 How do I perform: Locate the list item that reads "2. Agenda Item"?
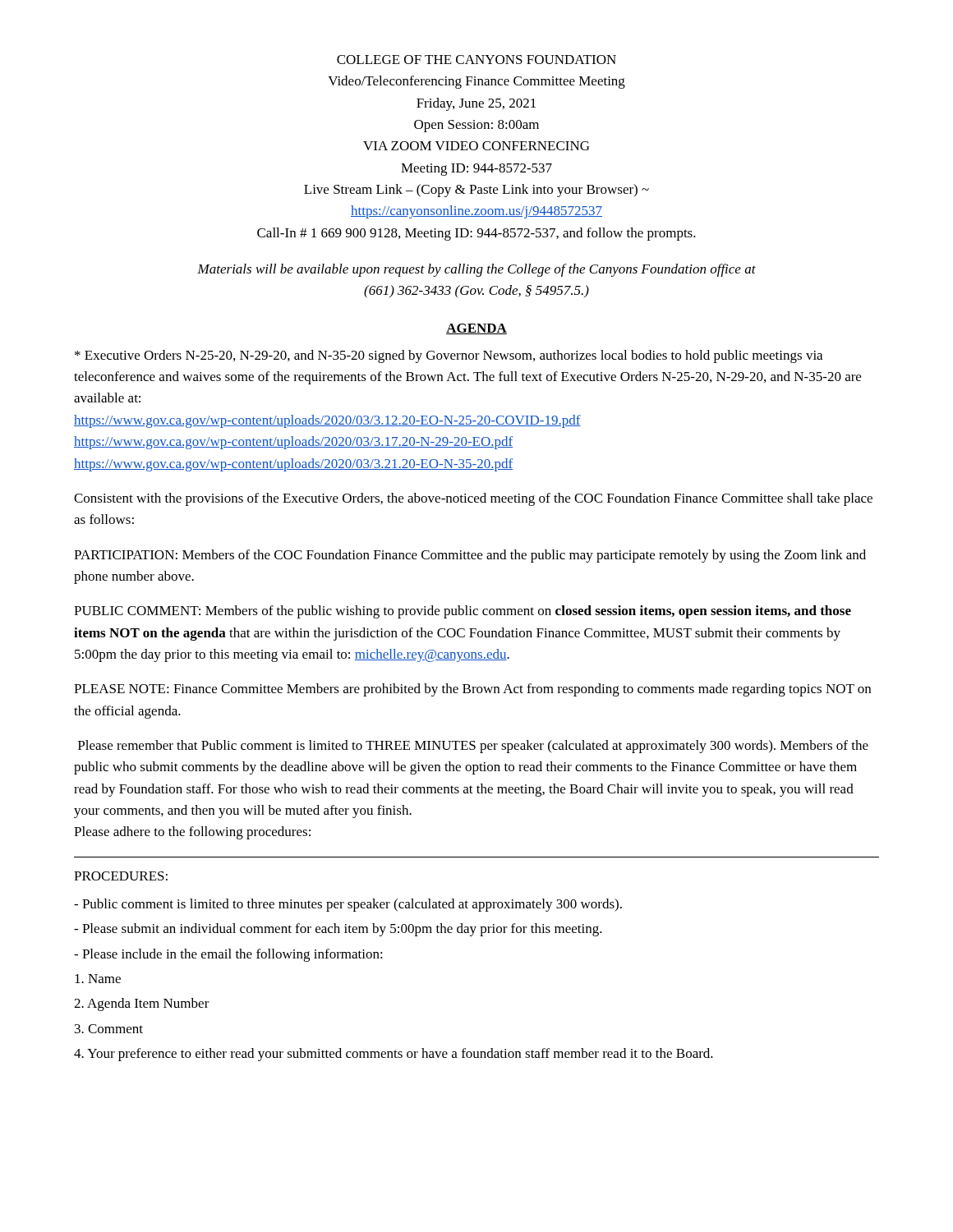(141, 1004)
